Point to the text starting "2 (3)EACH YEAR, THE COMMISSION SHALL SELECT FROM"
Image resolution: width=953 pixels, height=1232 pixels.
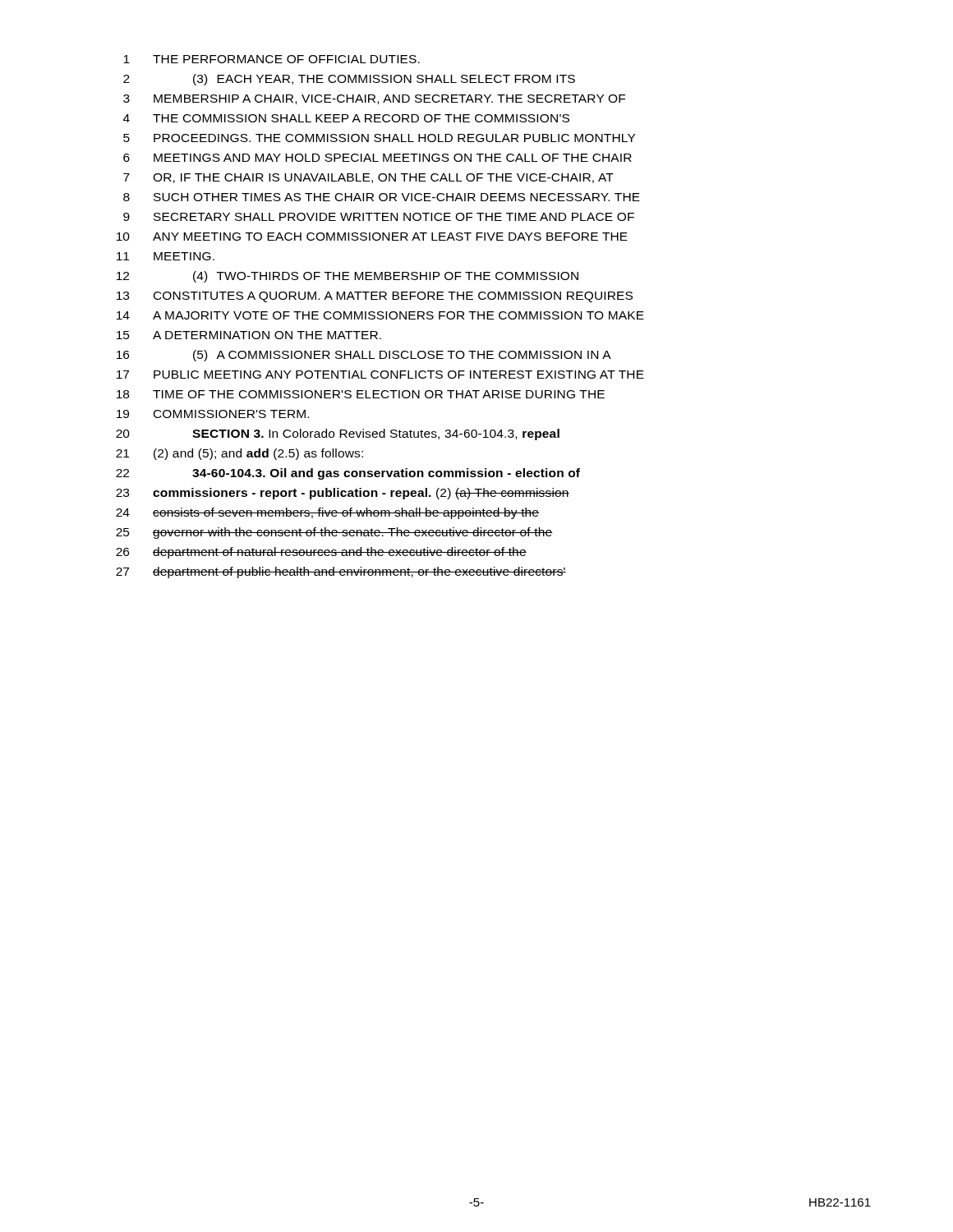click(x=337, y=79)
